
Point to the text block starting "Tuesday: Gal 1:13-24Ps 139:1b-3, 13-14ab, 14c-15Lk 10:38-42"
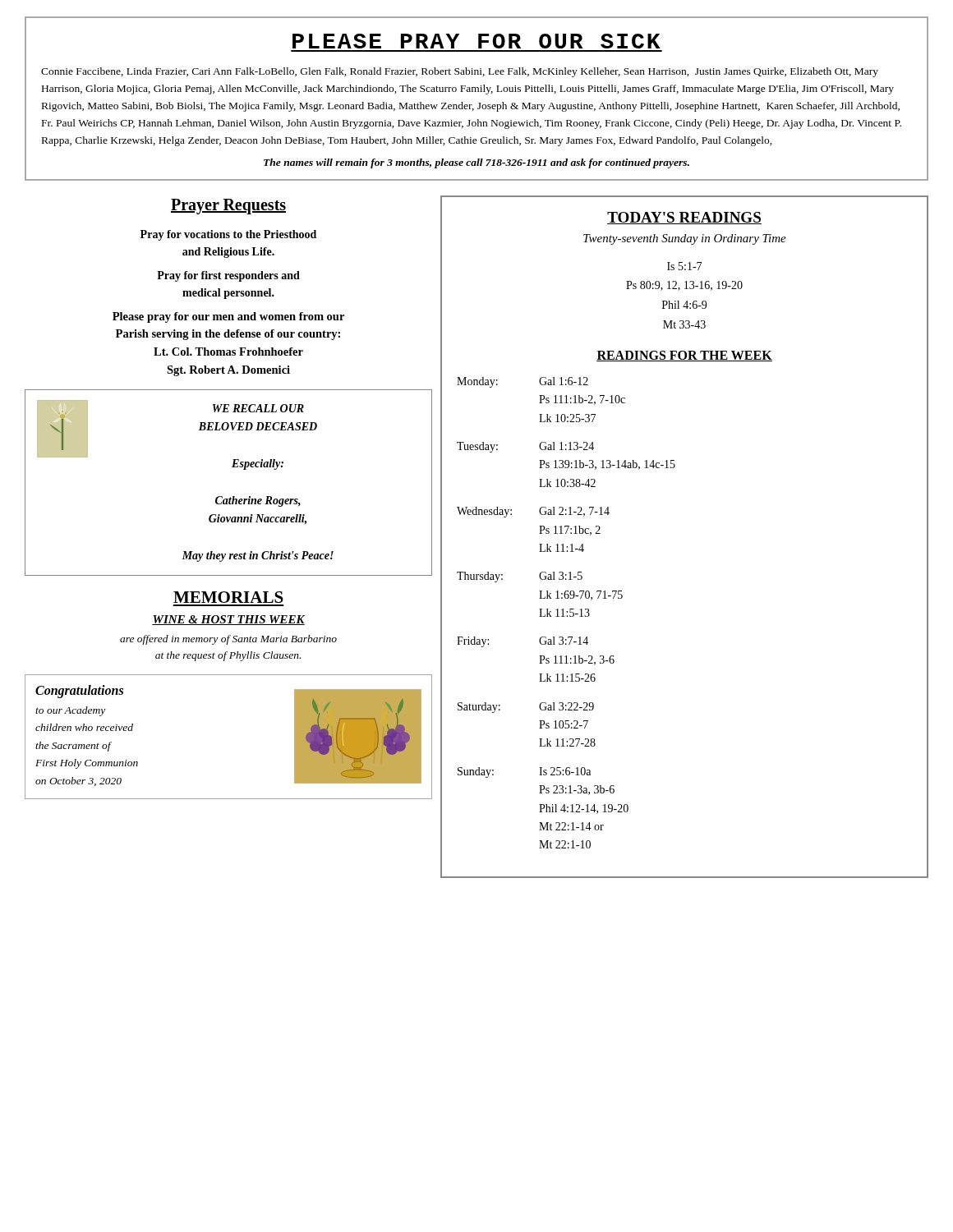click(x=566, y=465)
